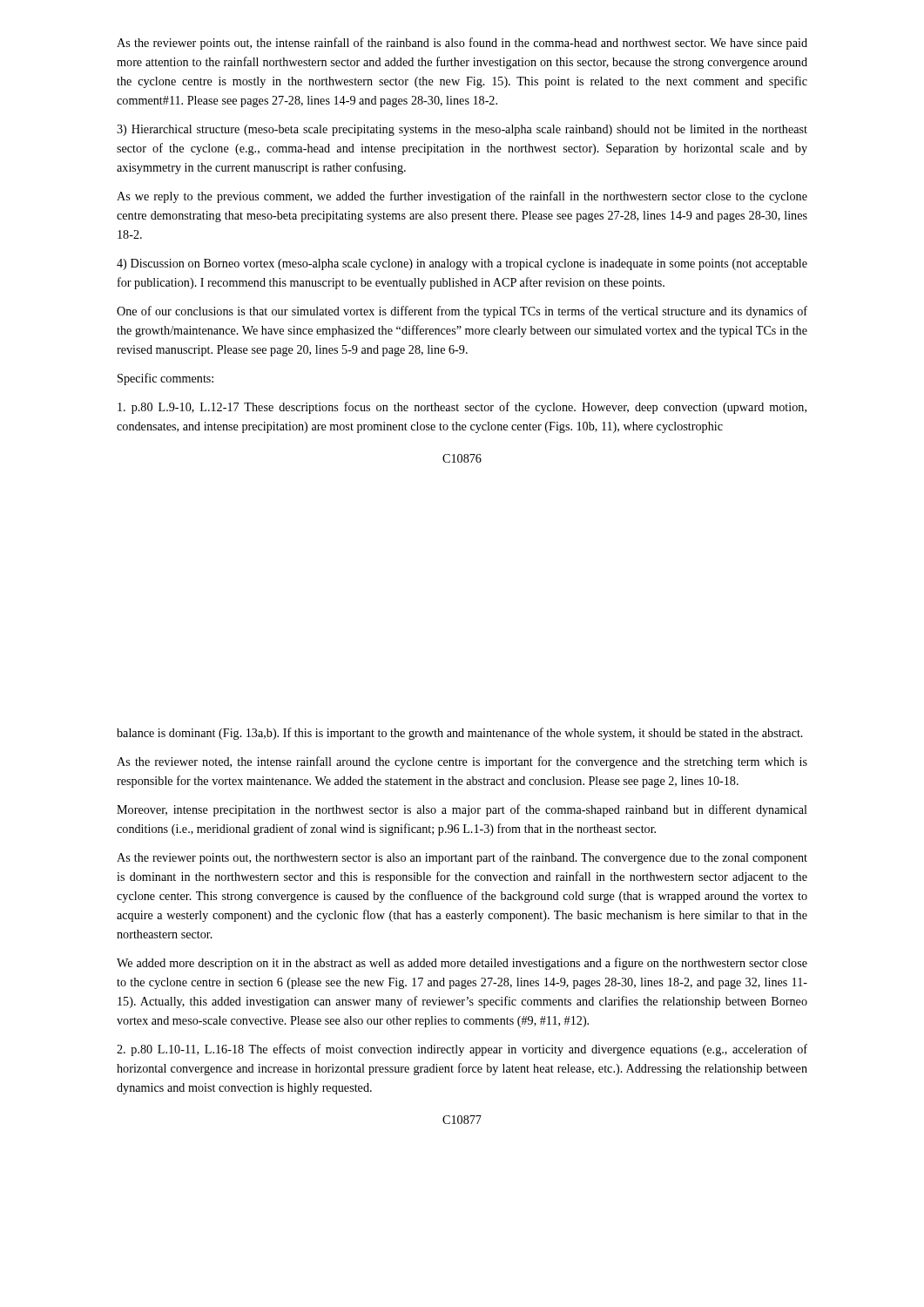The width and height of the screenshot is (924, 1307).
Task: Navigate to the text block starting "As the reviewer noted, the intense"
Action: click(462, 771)
